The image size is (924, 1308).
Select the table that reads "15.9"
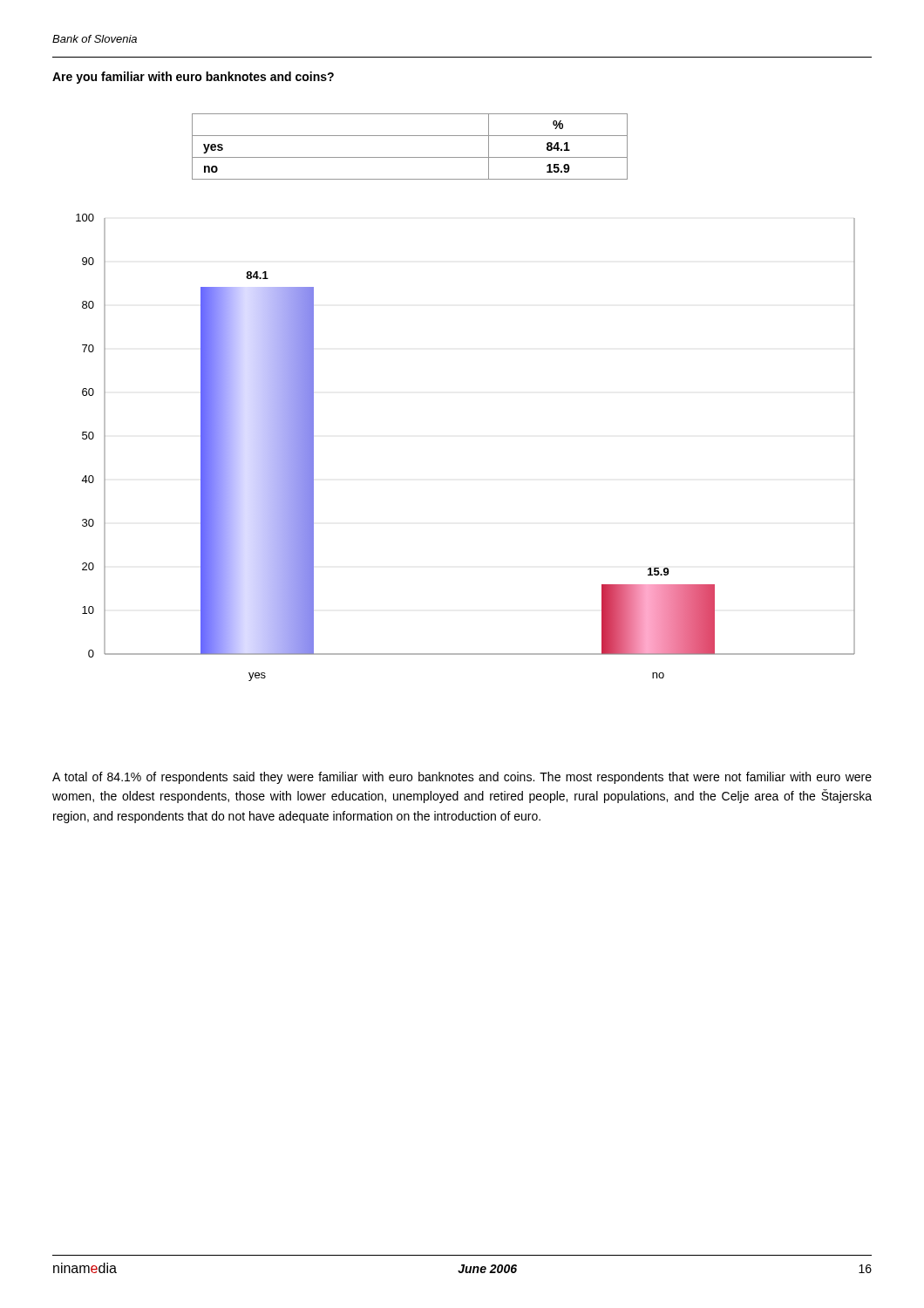(x=410, y=146)
